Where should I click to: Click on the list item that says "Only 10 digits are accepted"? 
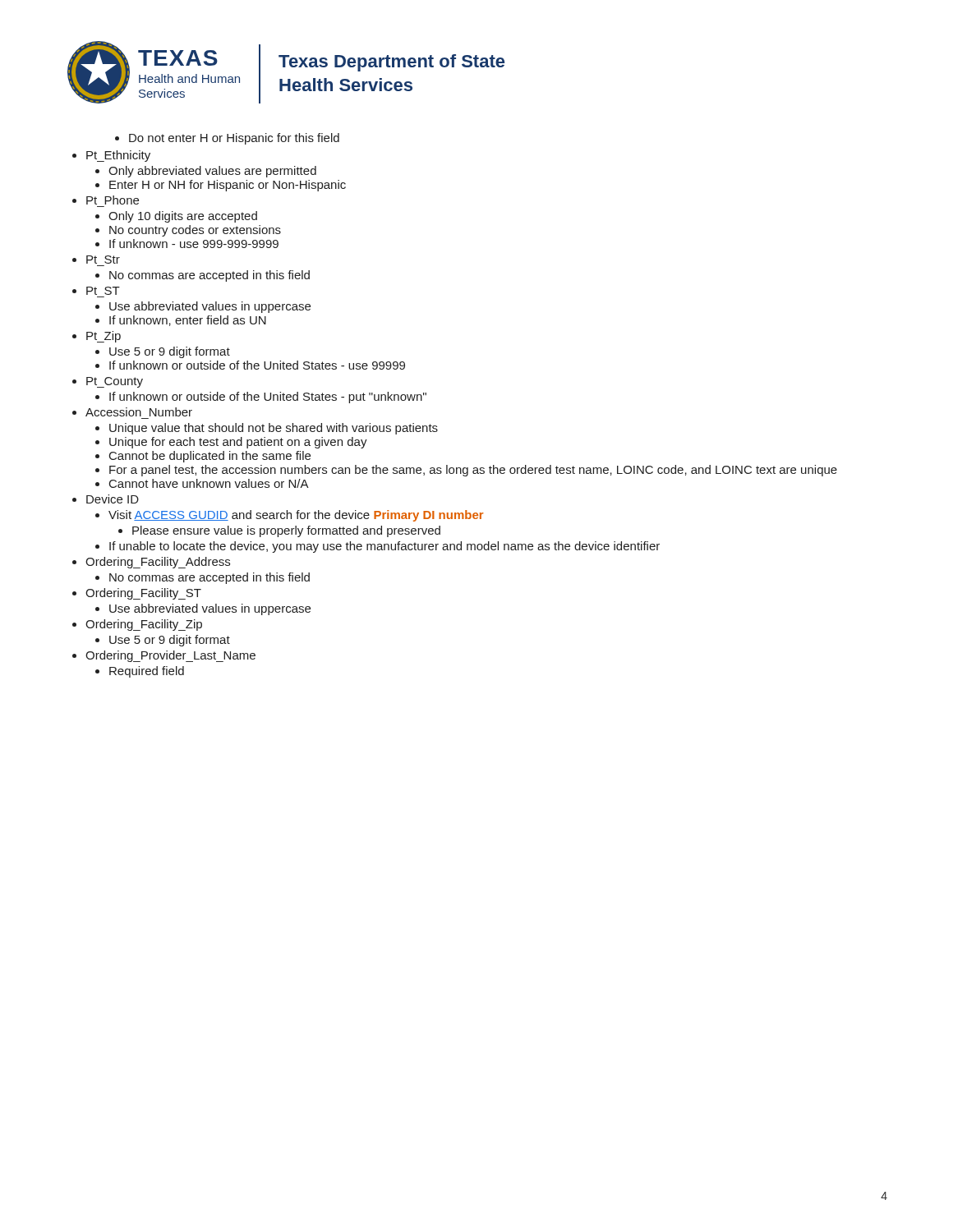pos(183,217)
